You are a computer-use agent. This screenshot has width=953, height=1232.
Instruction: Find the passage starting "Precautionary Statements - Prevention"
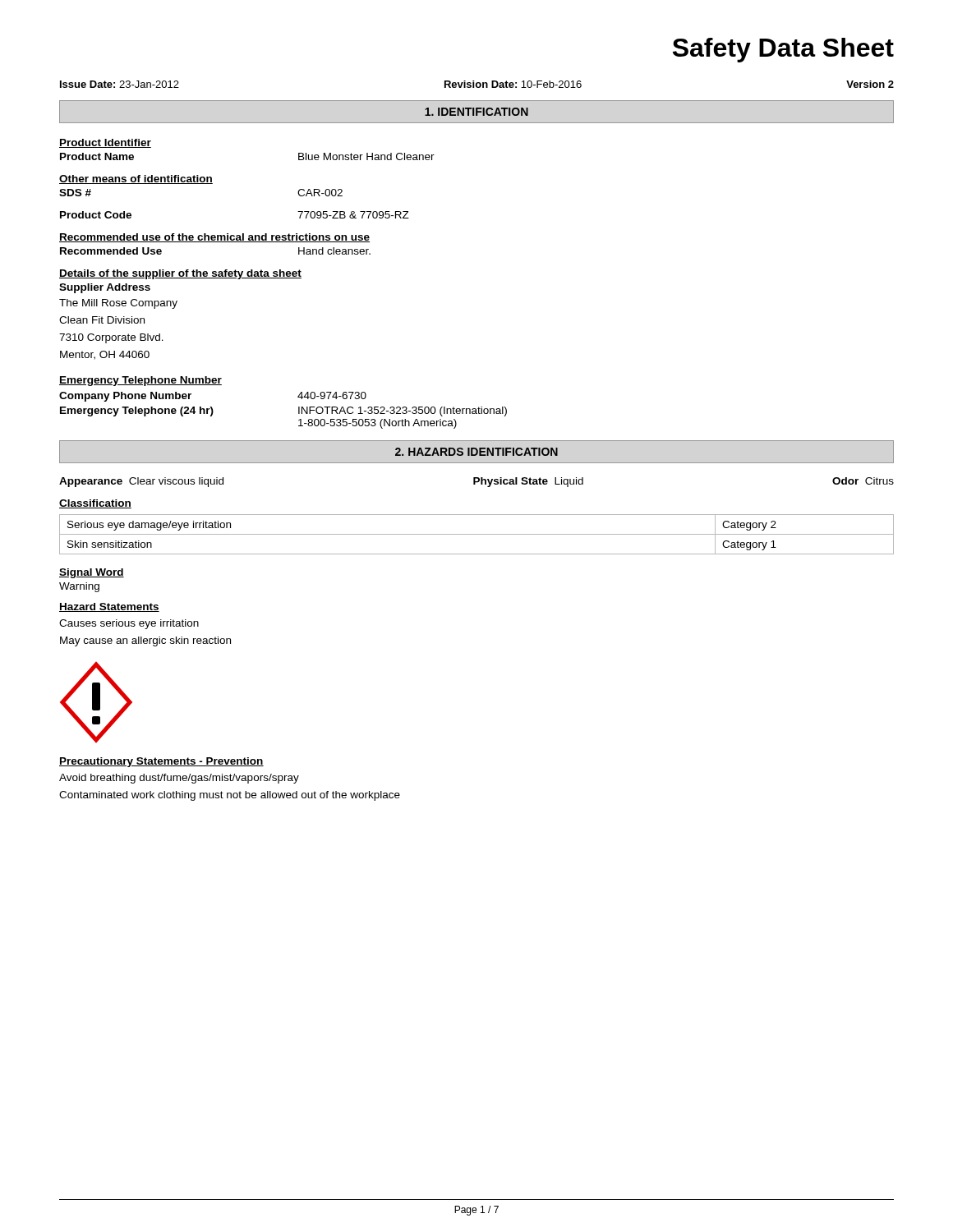(x=161, y=762)
